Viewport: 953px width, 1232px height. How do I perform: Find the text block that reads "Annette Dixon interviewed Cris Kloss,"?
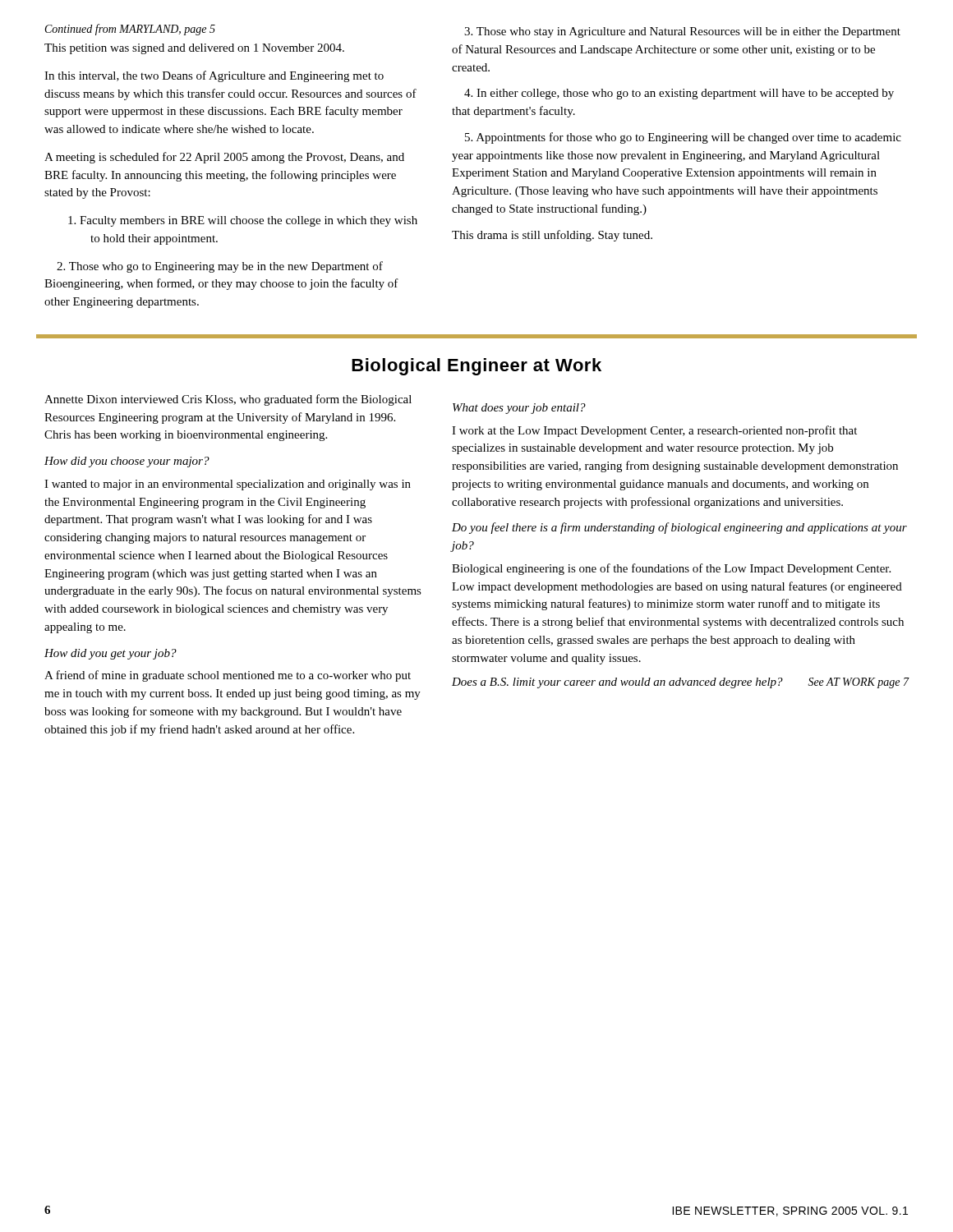pyautogui.click(x=228, y=417)
